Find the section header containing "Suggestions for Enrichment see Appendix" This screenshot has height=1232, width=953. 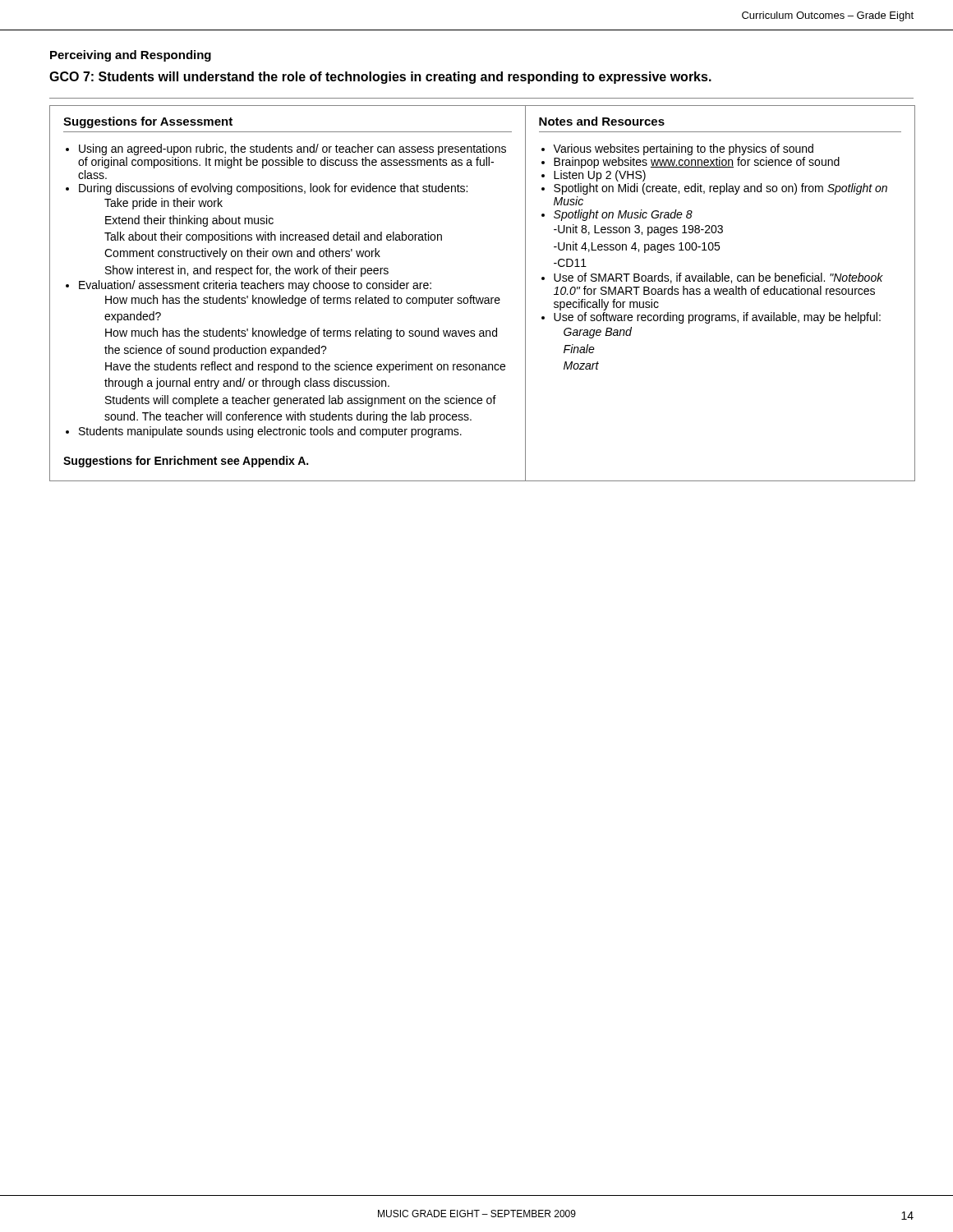(x=186, y=461)
